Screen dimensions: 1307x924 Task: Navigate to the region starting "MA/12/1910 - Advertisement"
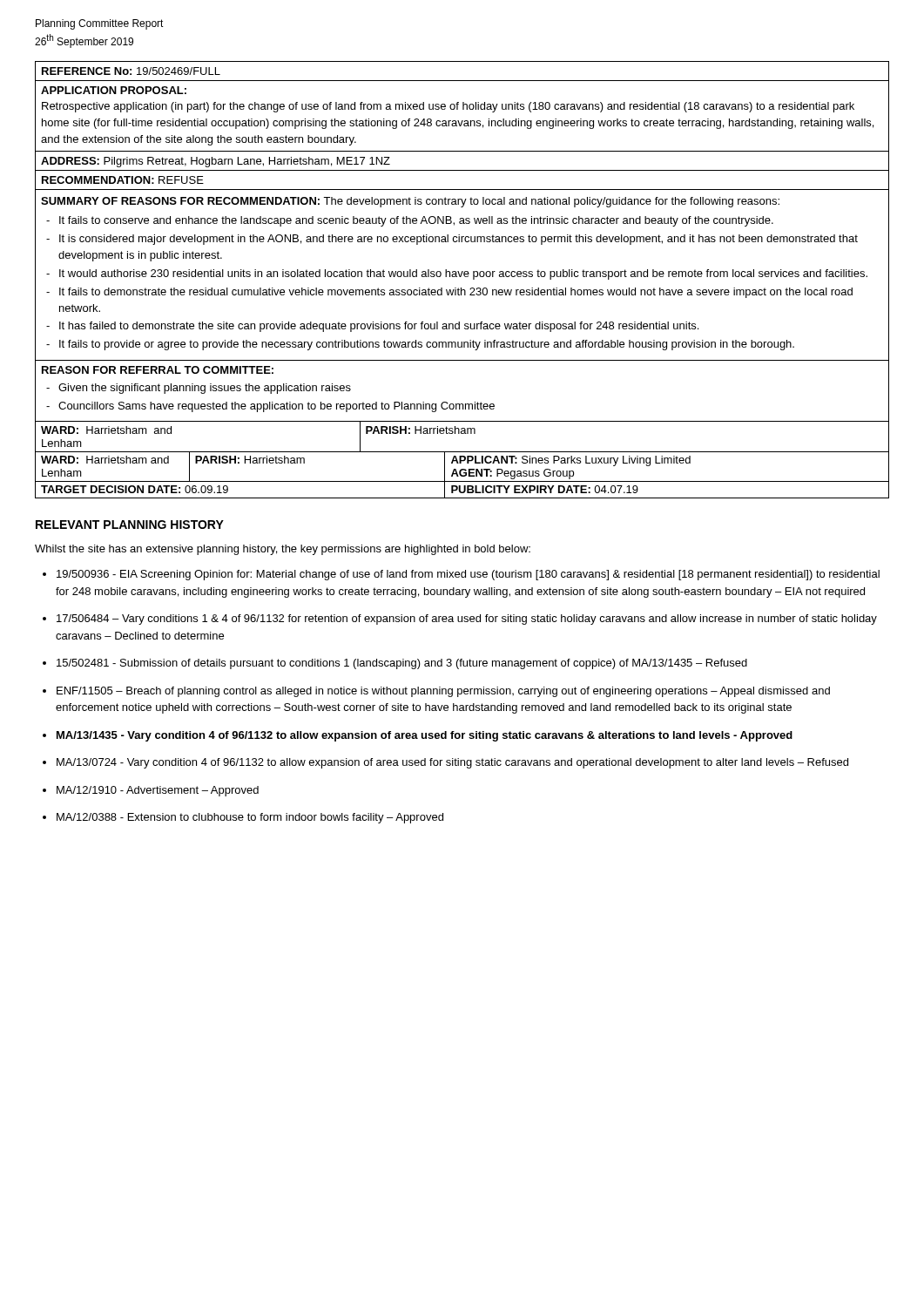coord(157,790)
